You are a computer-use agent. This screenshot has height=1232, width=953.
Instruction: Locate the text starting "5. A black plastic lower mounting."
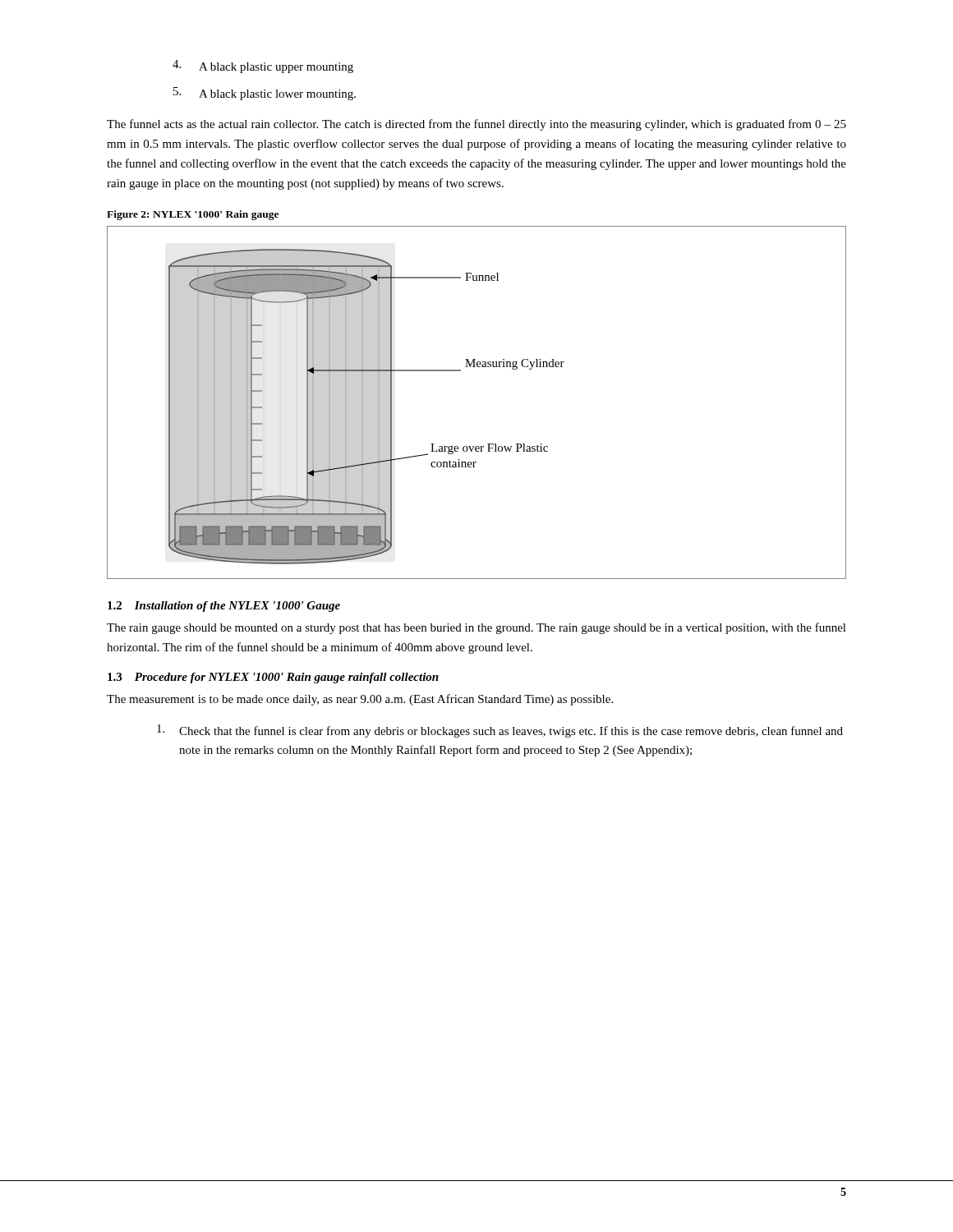click(x=265, y=93)
